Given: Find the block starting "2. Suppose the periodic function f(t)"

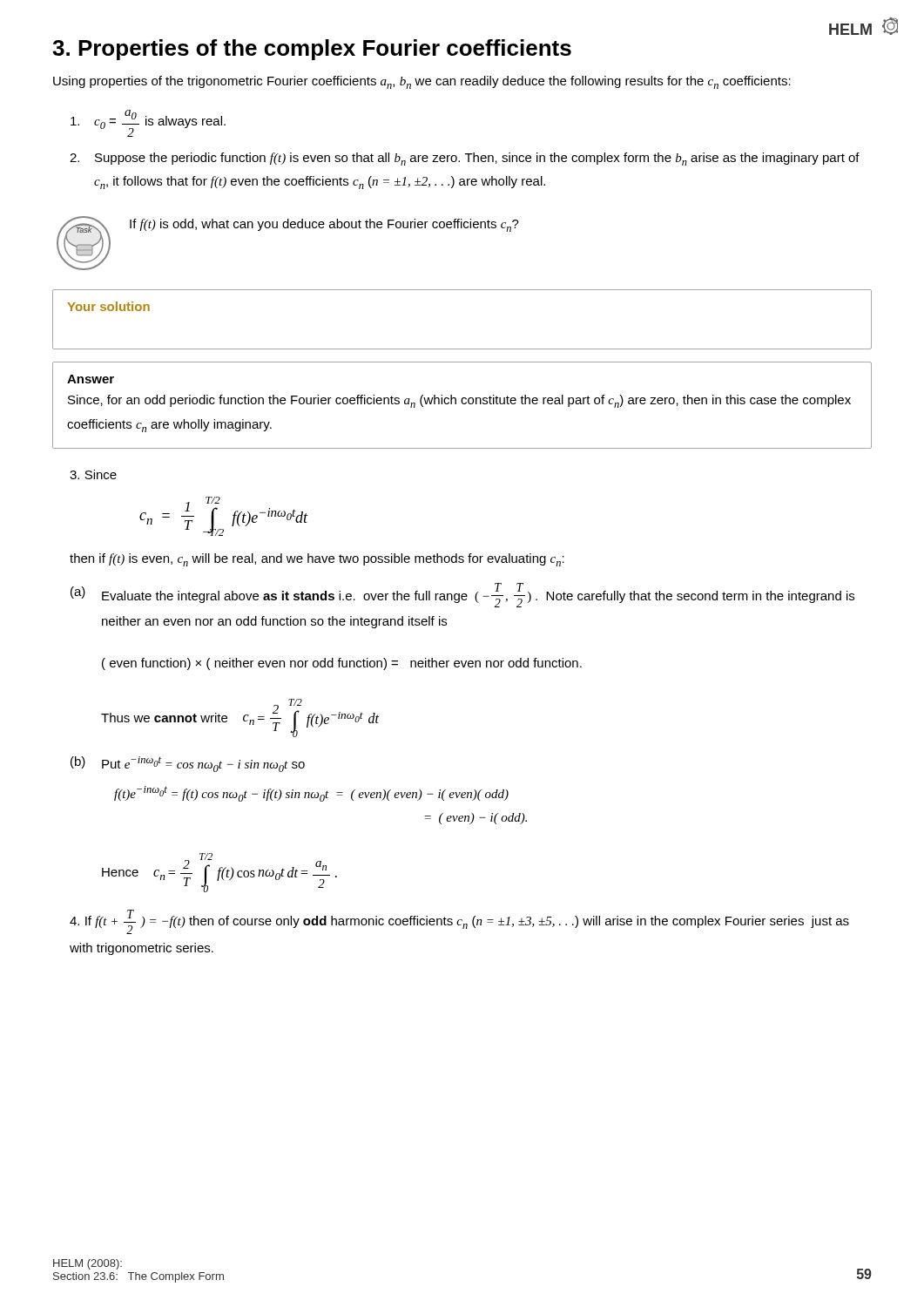Looking at the screenshot, I should click(x=471, y=171).
